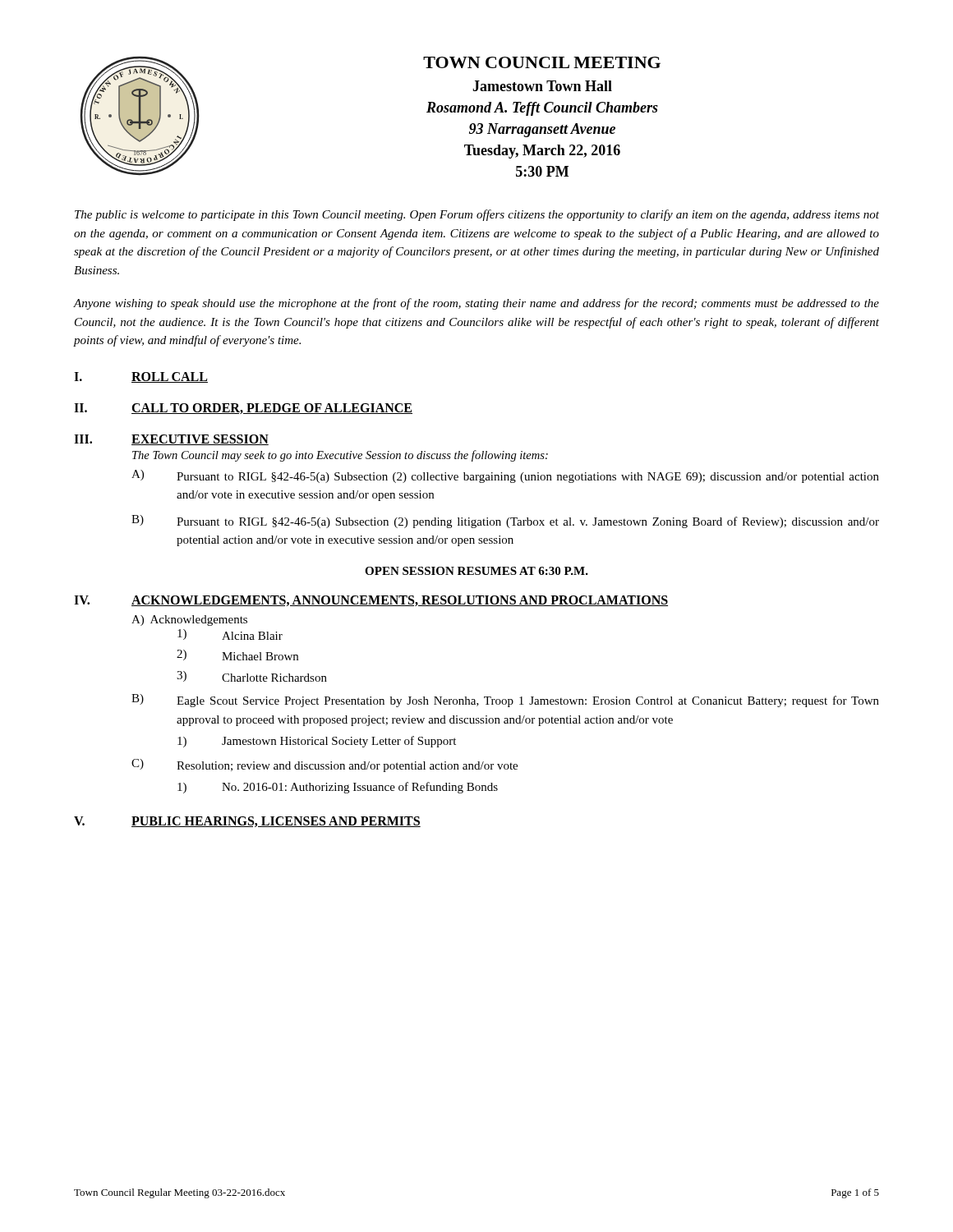The width and height of the screenshot is (953, 1232).
Task: Point to the block starting "III. EXECUTIVE SESSION"
Action: (x=171, y=439)
